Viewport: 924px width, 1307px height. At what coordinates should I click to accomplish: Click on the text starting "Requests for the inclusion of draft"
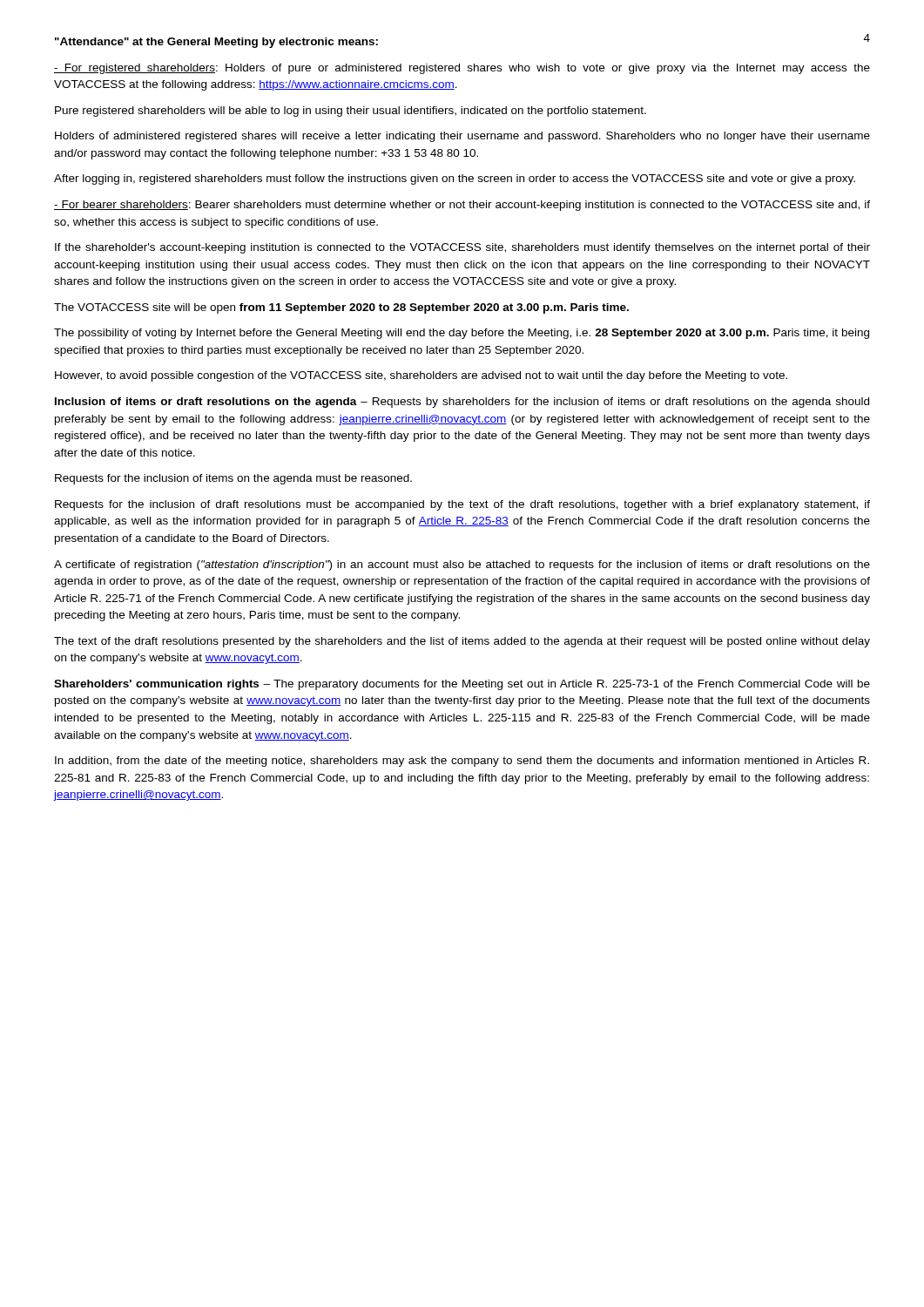[x=462, y=521]
